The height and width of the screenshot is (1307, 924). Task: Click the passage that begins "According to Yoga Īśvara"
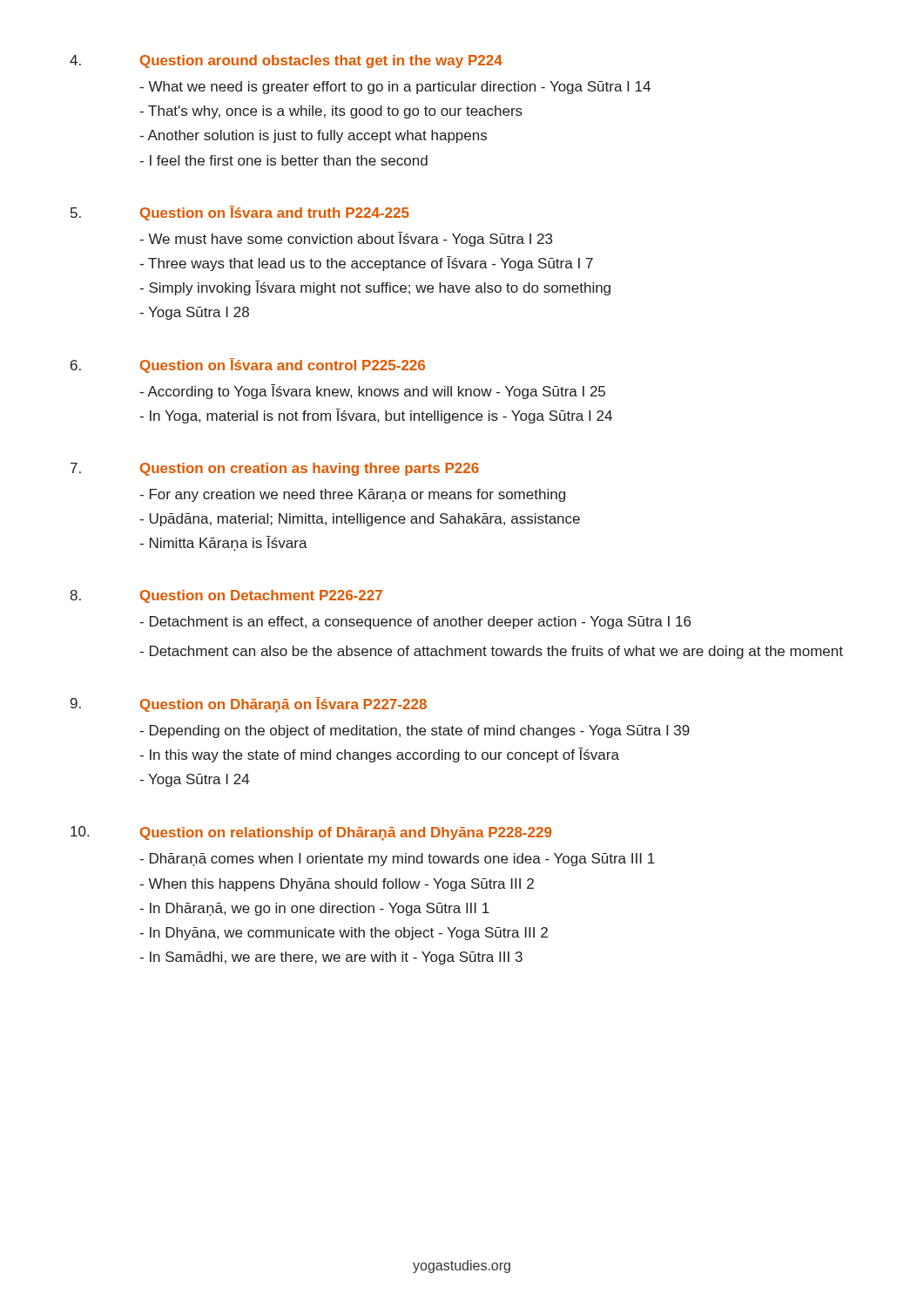pyautogui.click(x=373, y=391)
